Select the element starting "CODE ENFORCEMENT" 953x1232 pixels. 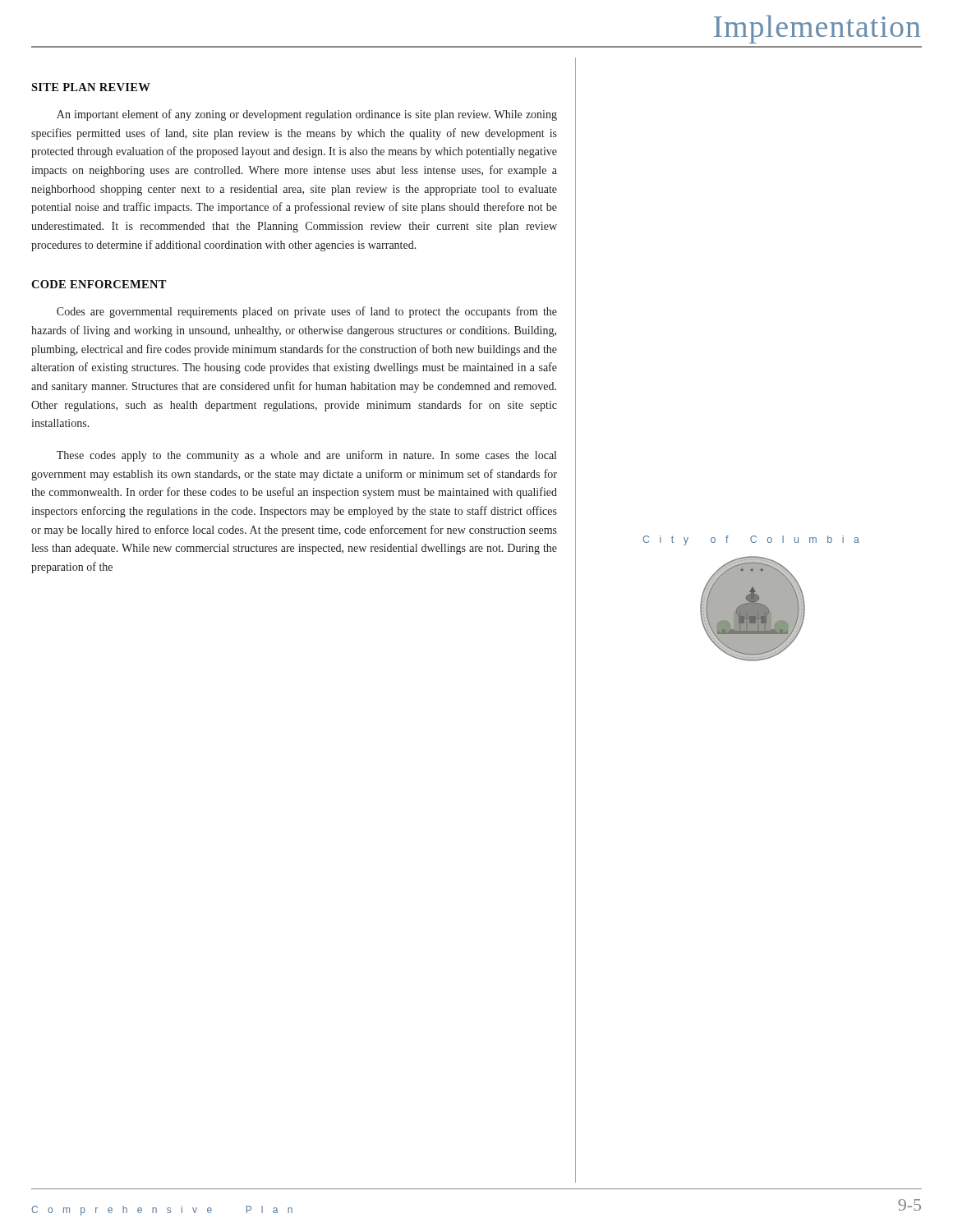point(99,284)
